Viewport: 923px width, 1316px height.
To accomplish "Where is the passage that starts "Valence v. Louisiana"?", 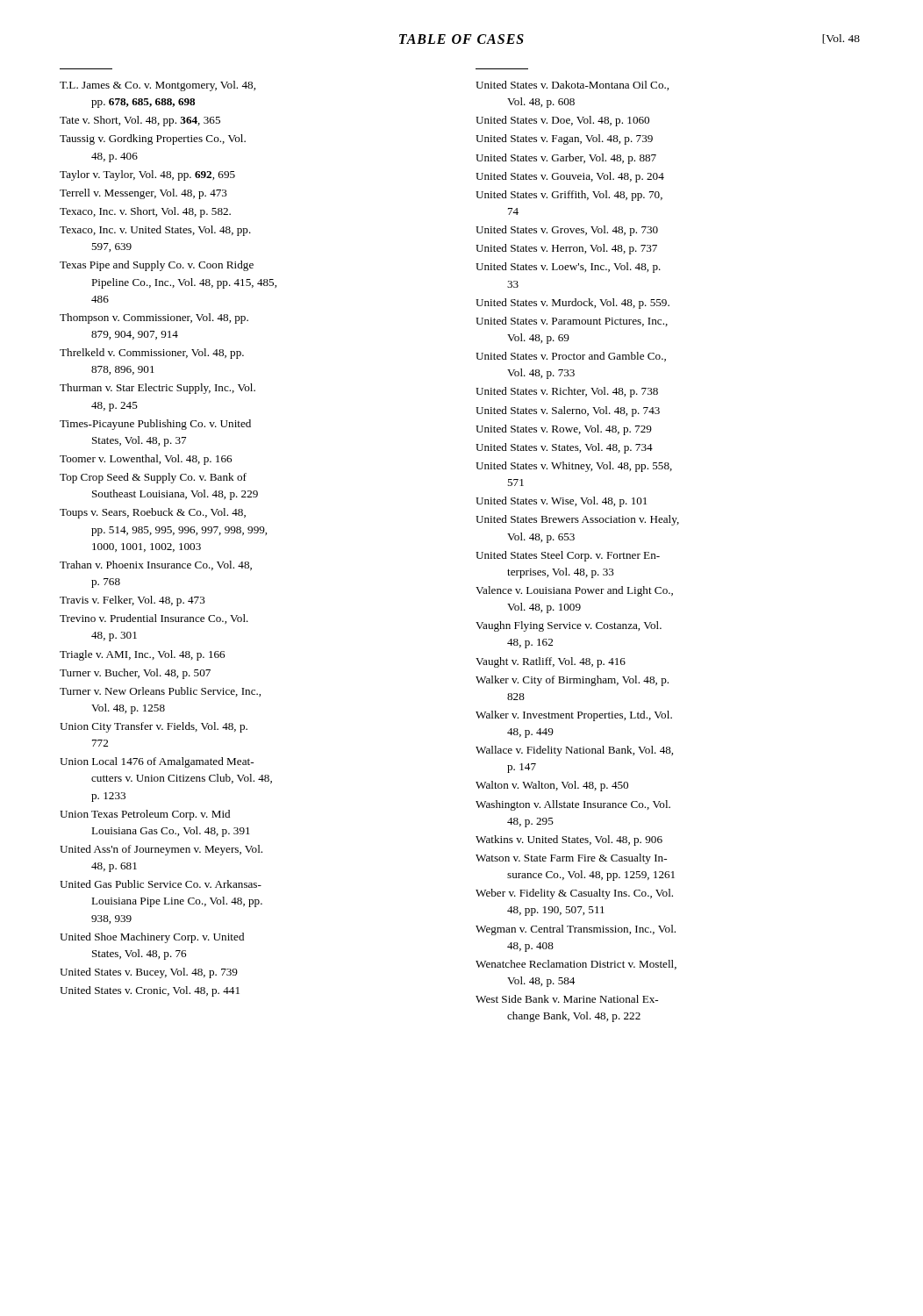I will [669, 599].
